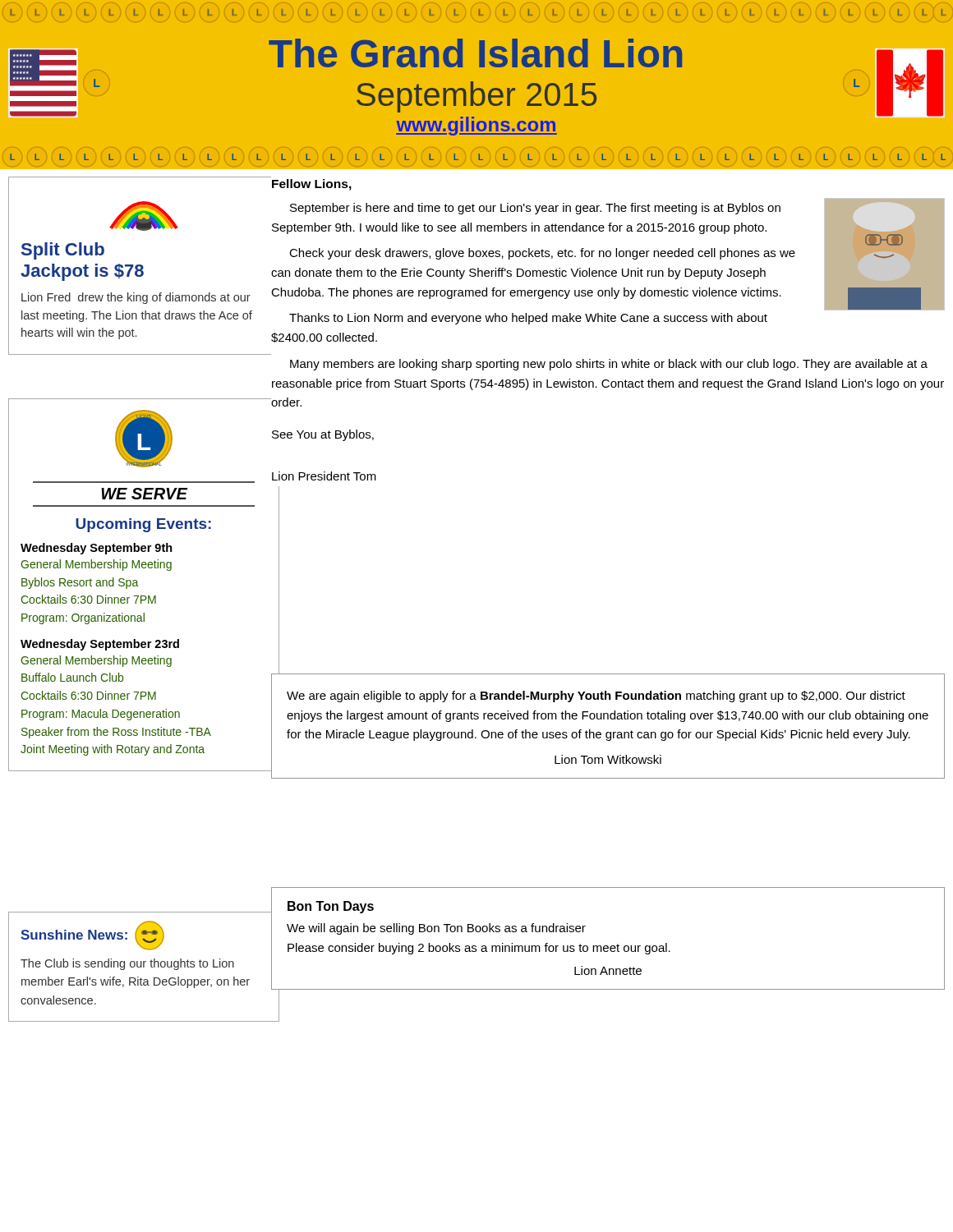This screenshot has height=1232, width=953.
Task: Select the element starting "Split ClubJackpot is $78 Lion"
Action: pyautogui.click(x=144, y=264)
